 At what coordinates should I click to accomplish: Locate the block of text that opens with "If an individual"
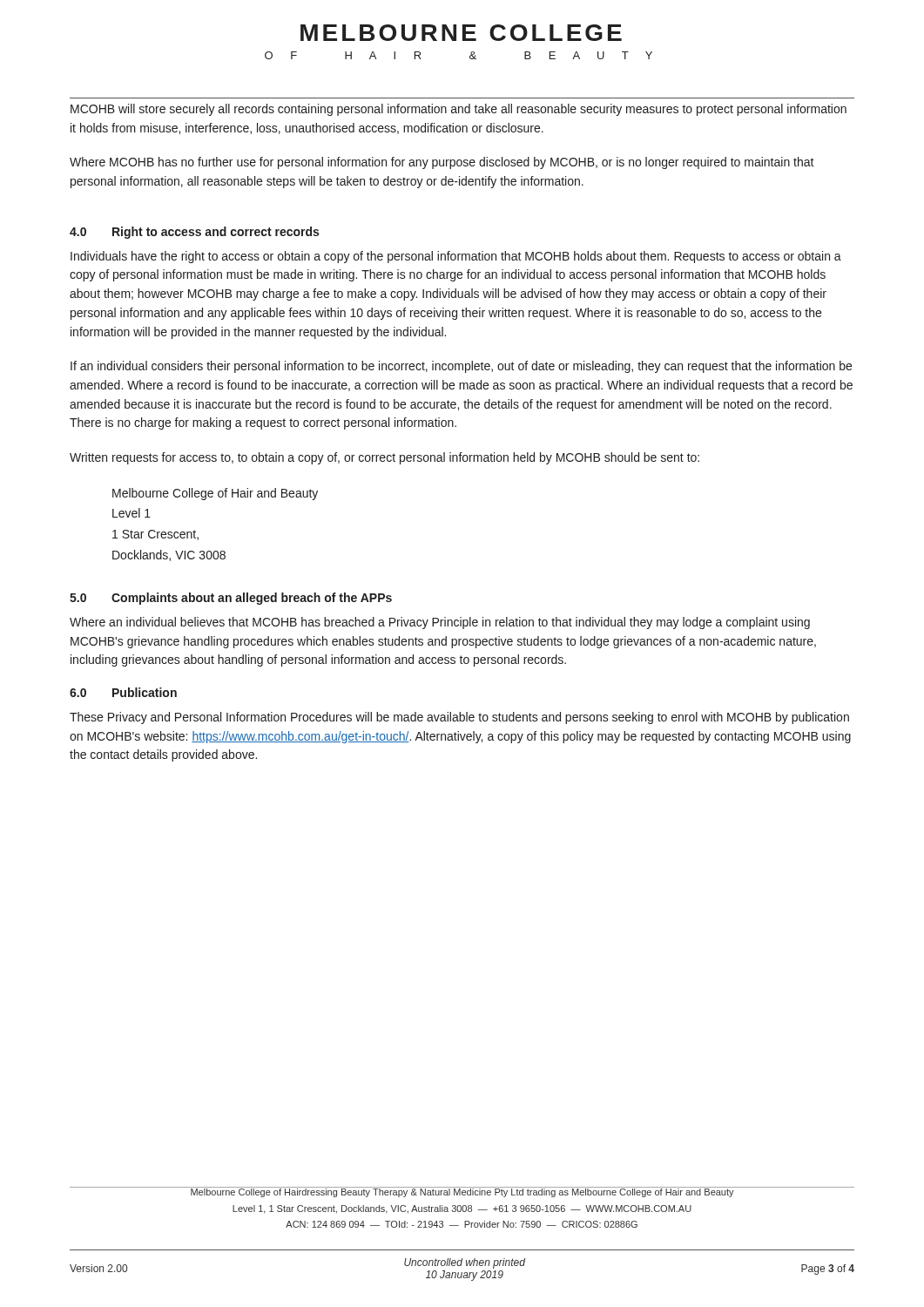(461, 394)
